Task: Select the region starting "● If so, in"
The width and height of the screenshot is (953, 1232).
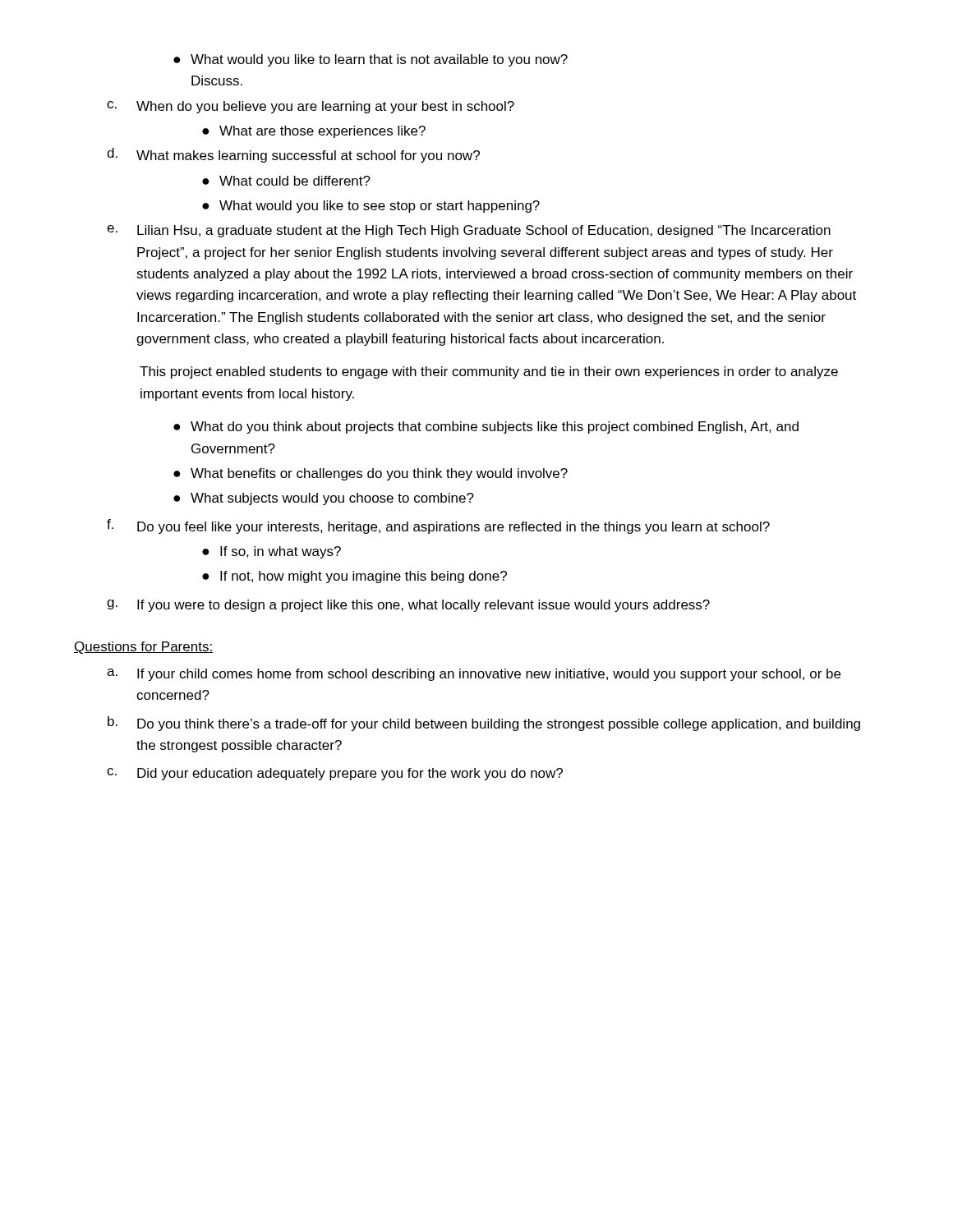Action: (x=272, y=552)
